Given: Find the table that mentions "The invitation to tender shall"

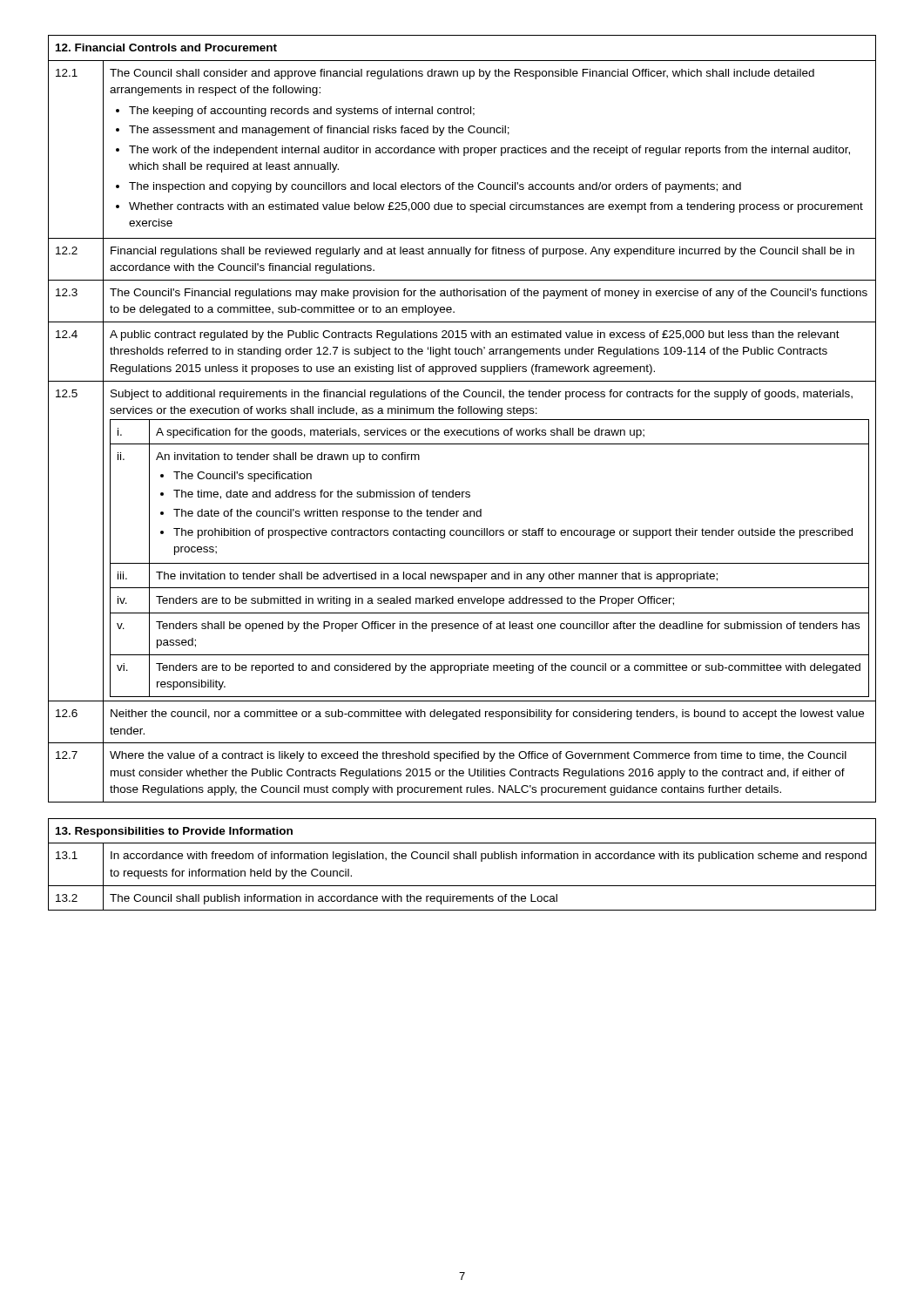Looking at the screenshot, I should point(462,419).
